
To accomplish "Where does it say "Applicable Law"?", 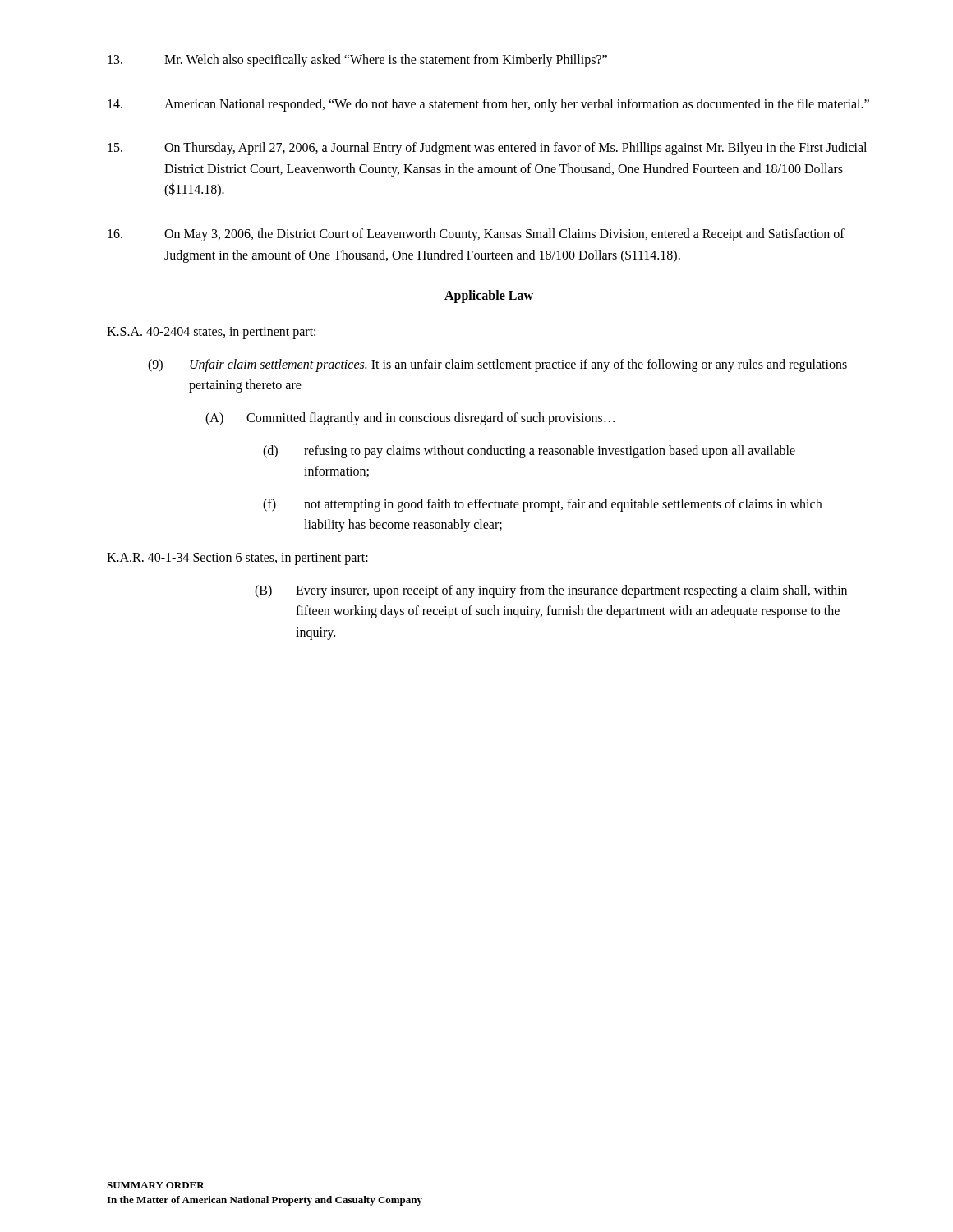I will click(x=489, y=295).
